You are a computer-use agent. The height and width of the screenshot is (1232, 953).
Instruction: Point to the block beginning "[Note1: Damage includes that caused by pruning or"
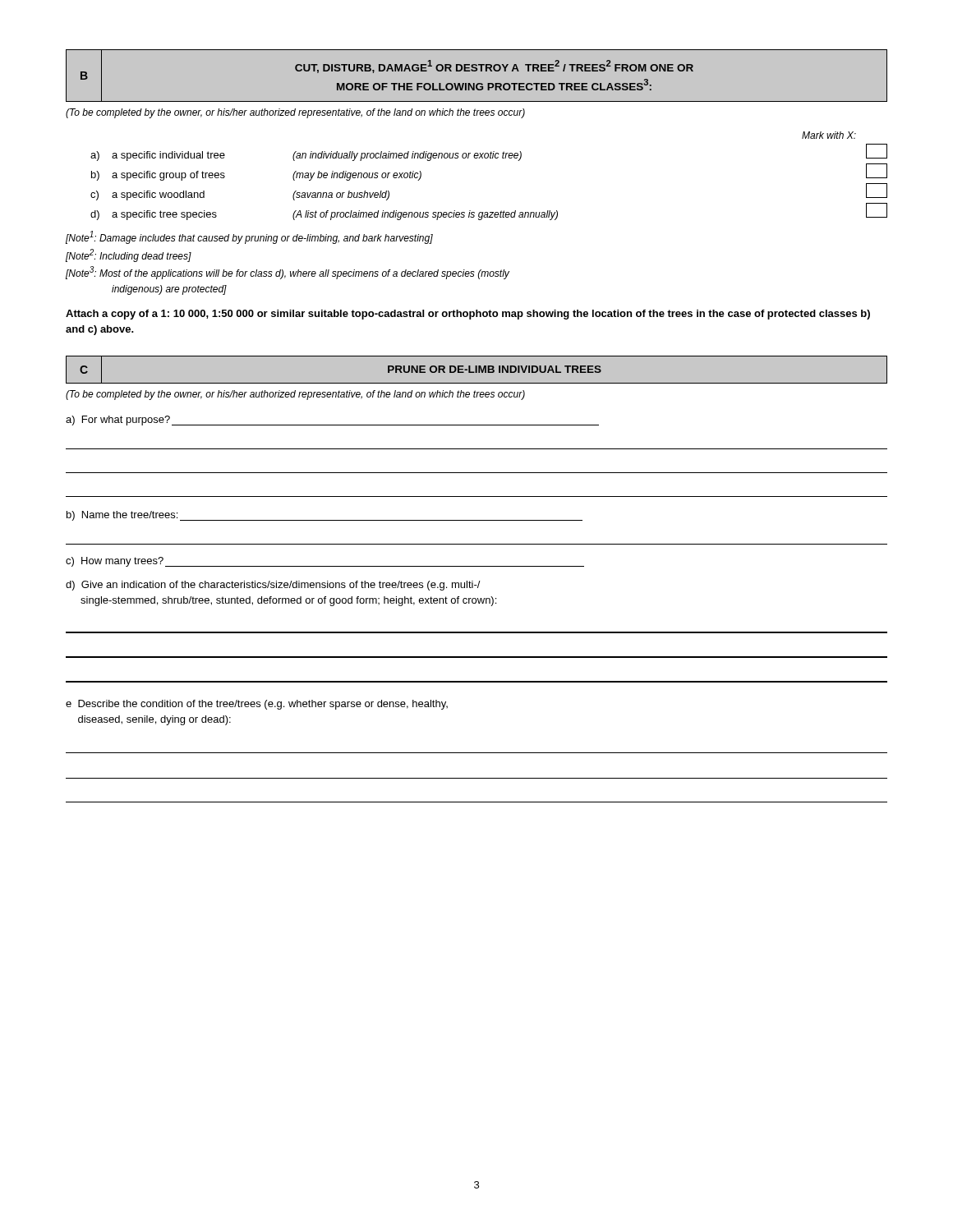click(287, 262)
